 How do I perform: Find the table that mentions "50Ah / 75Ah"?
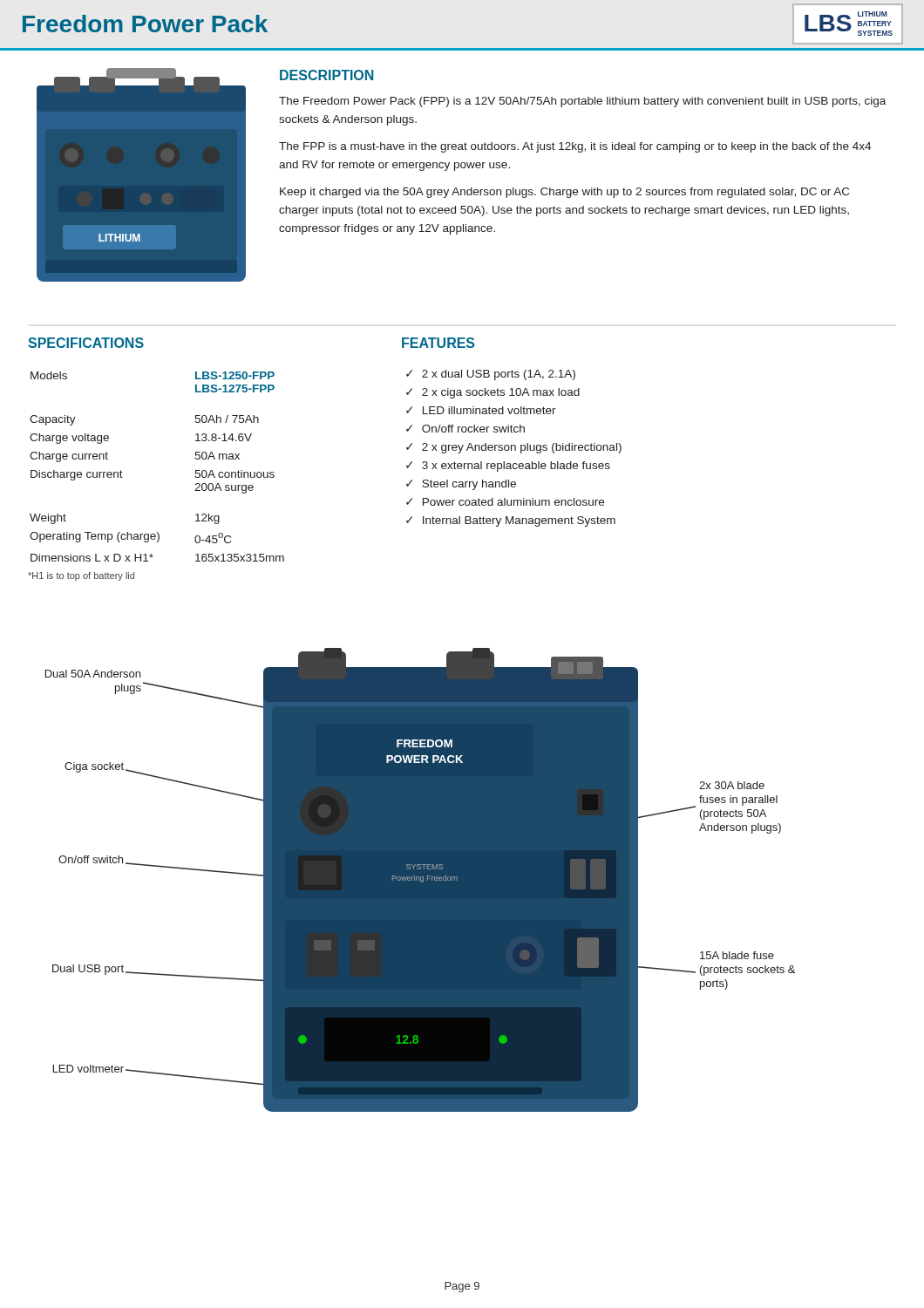tap(198, 473)
